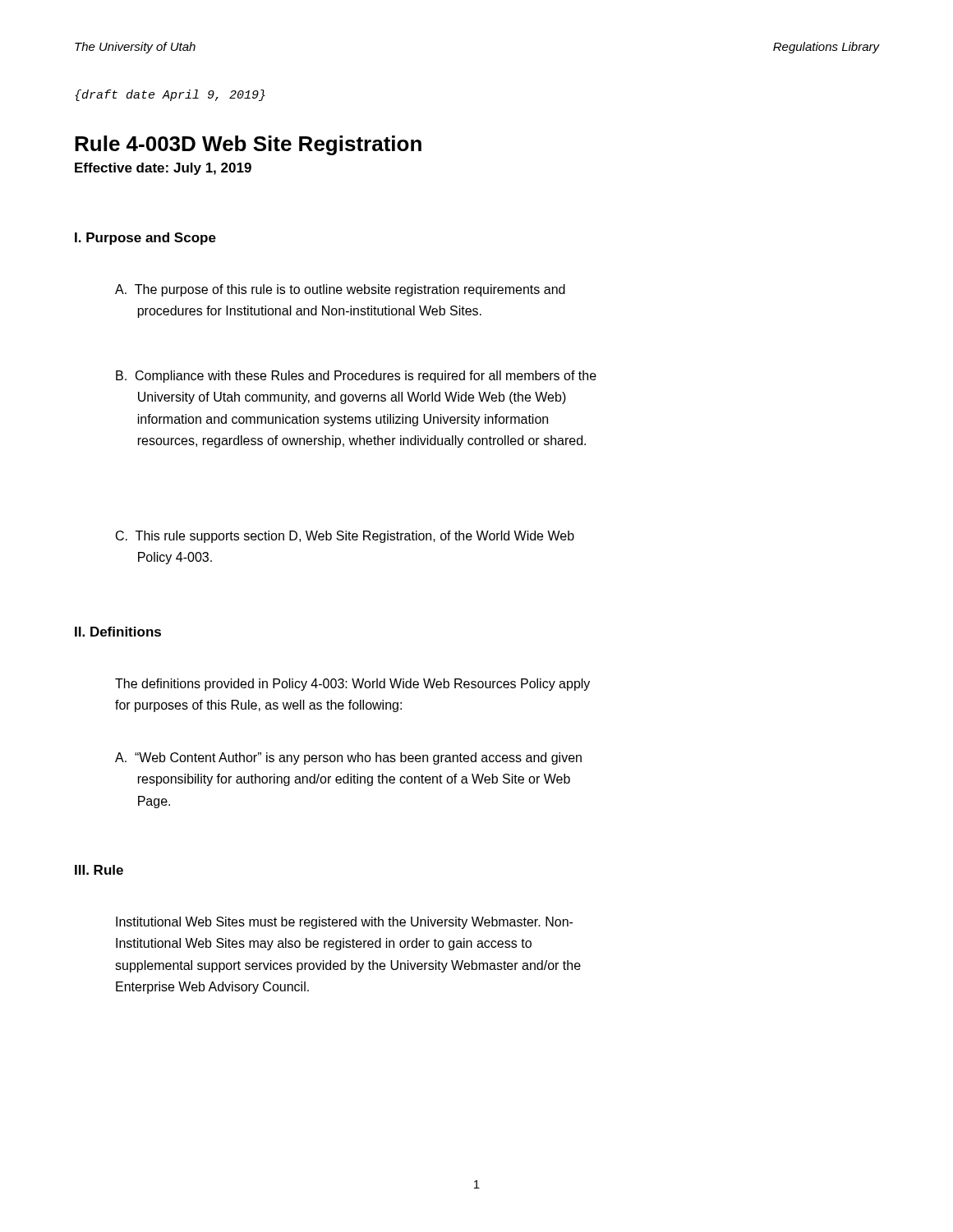Find the text block containing "Institutional Web Sites"
This screenshot has width=953, height=1232.
[348, 954]
